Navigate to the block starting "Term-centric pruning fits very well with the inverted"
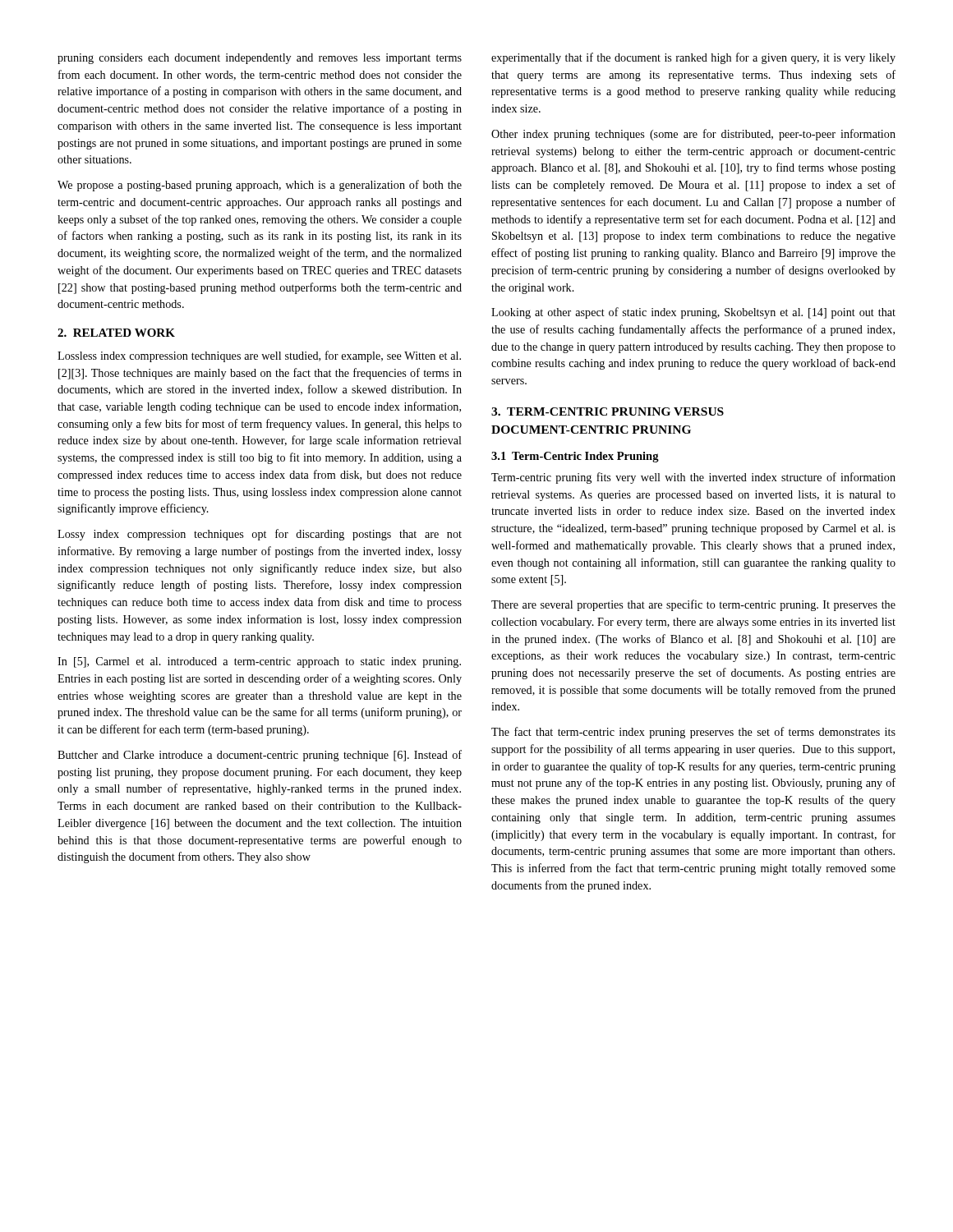953x1232 pixels. (693, 529)
